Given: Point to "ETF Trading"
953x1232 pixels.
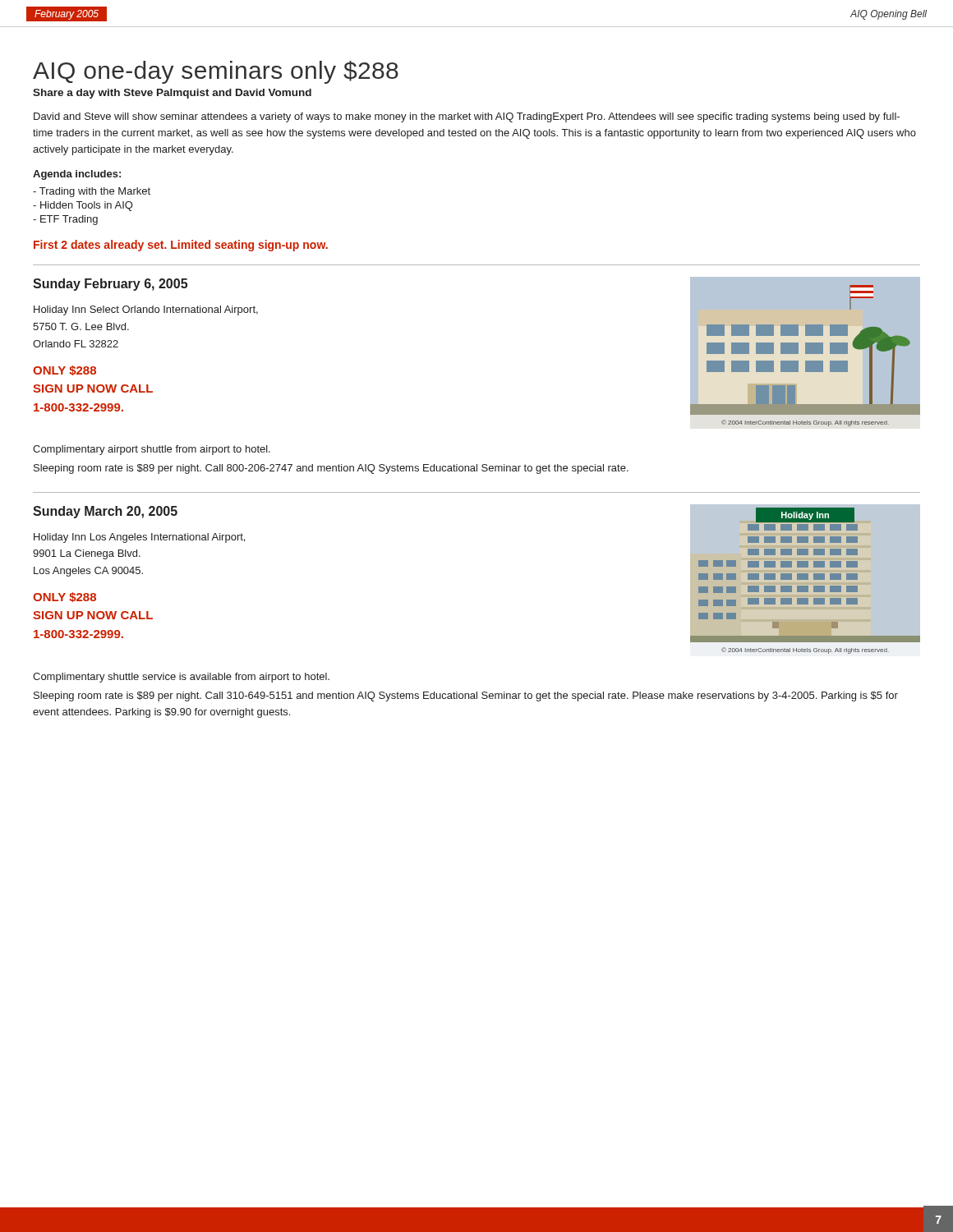Looking at the screenshot, I should tap(66, 219).
